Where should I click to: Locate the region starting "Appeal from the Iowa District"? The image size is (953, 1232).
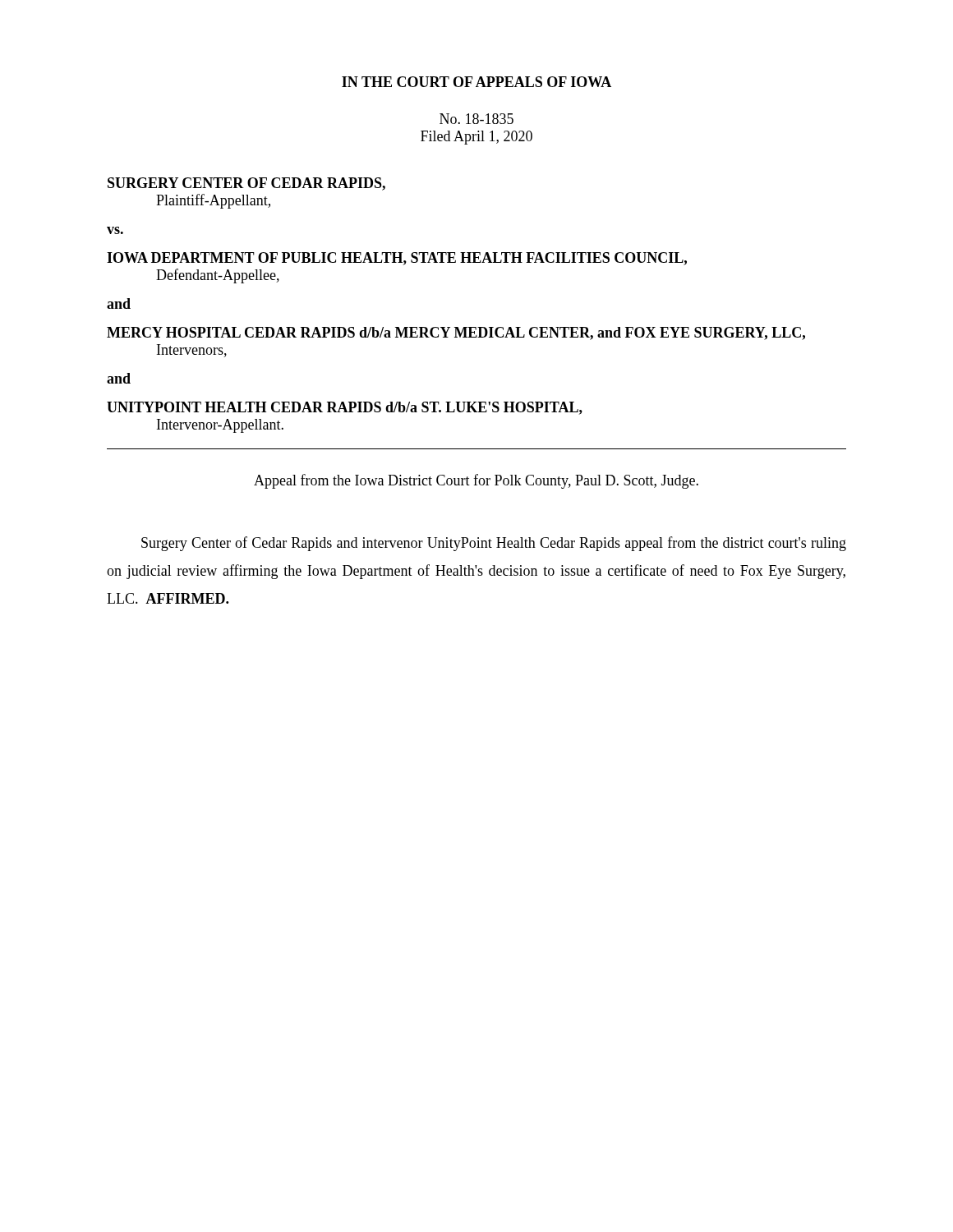[x=476, y=480]
